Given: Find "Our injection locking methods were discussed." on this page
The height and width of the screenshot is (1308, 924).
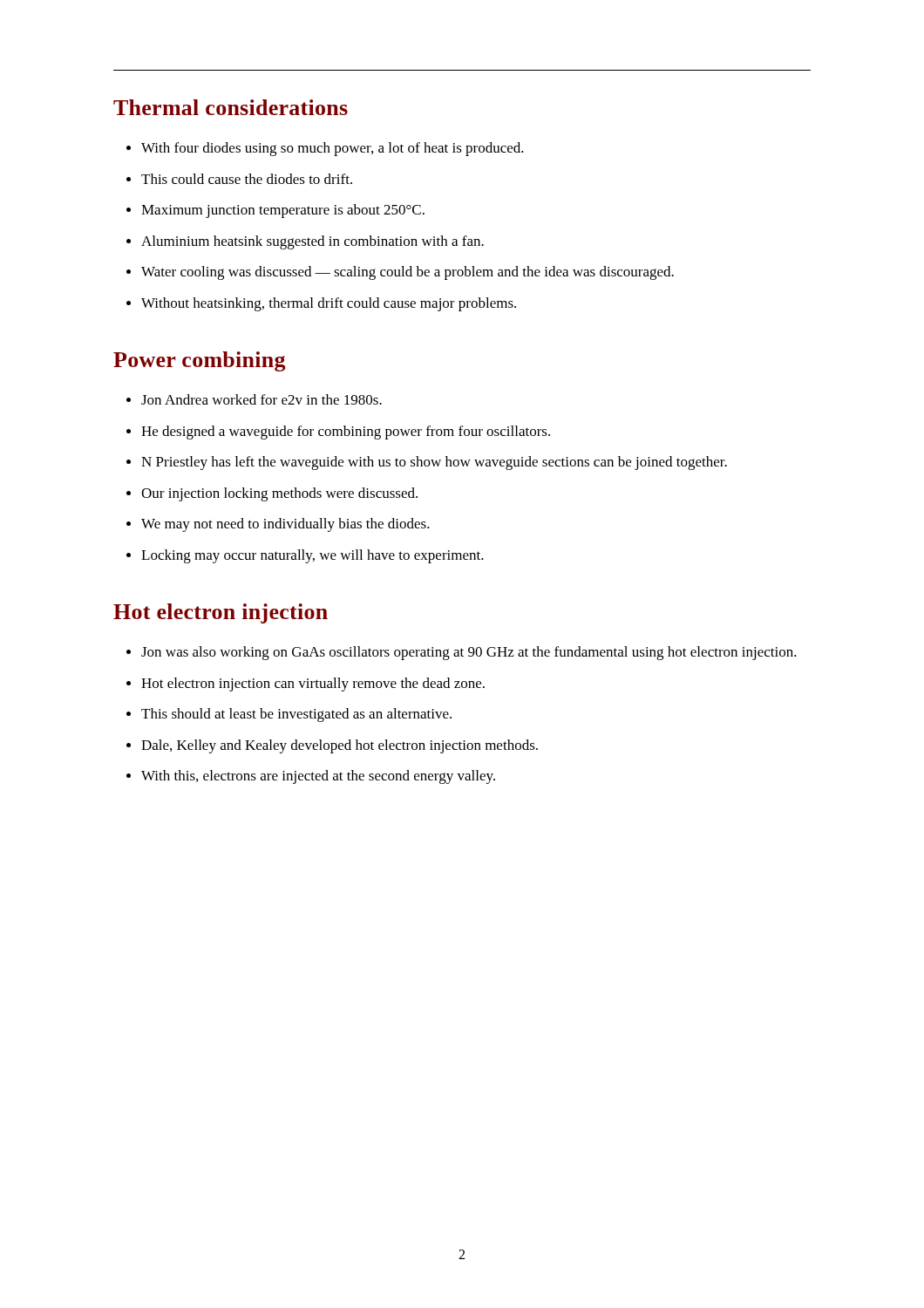Looking at the screenshot, I should pos(280,493).
